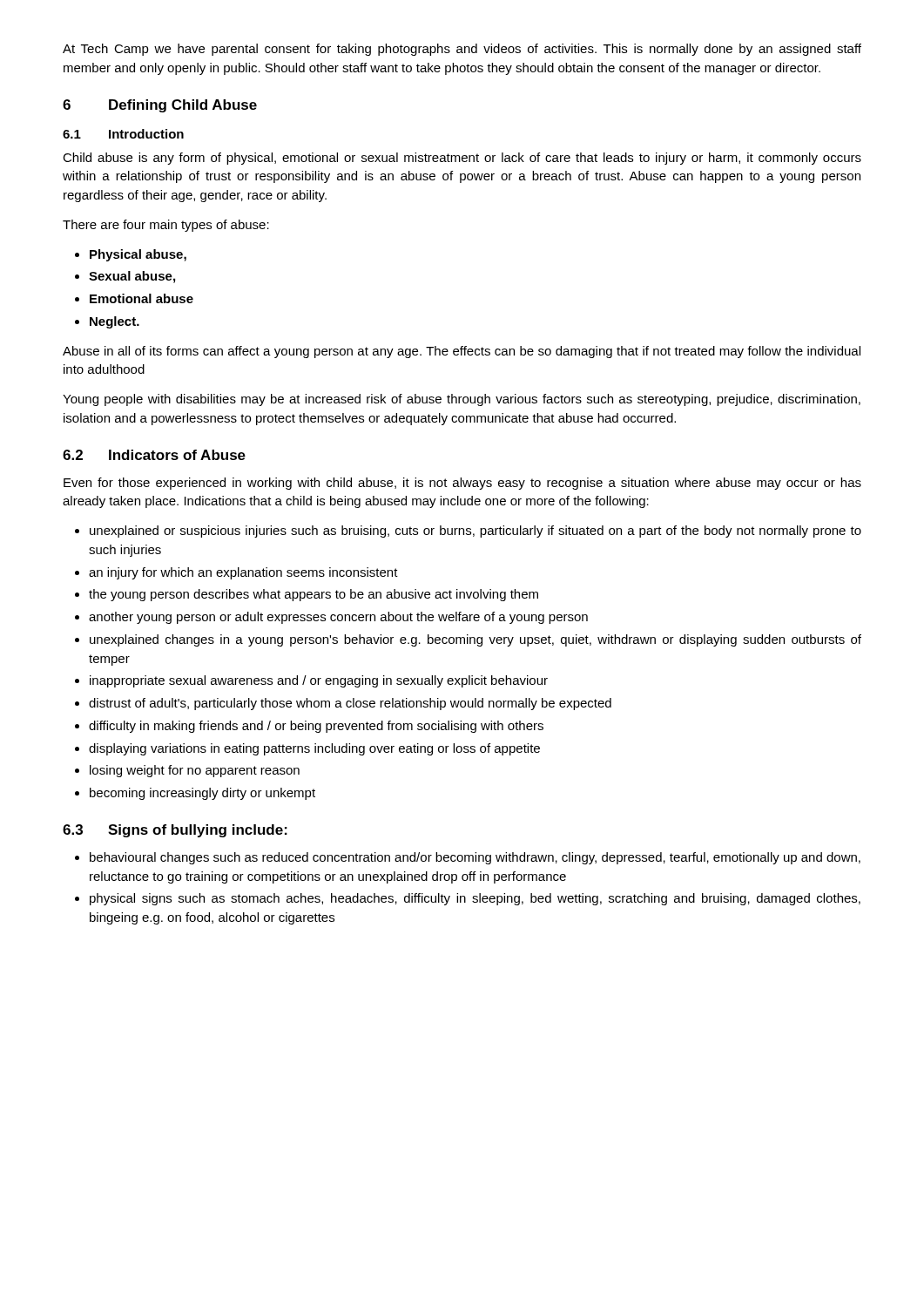This screenshot has height=1307, width=924.
Task: Point to the block beginning "inappropriate sexual awareness and / or engaging"
Action: (318, 680)
